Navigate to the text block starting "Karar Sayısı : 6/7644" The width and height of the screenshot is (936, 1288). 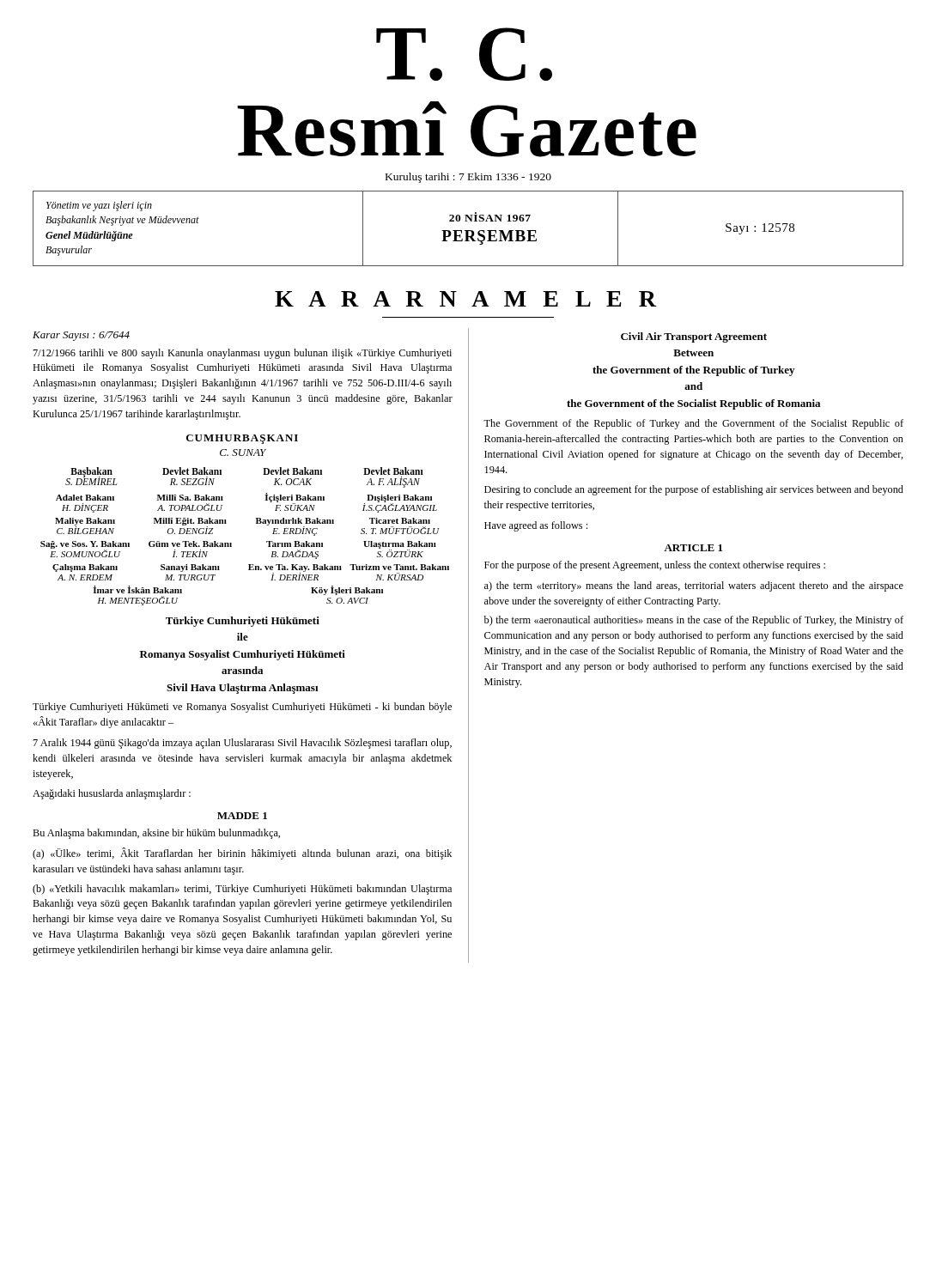pos(81,334)
